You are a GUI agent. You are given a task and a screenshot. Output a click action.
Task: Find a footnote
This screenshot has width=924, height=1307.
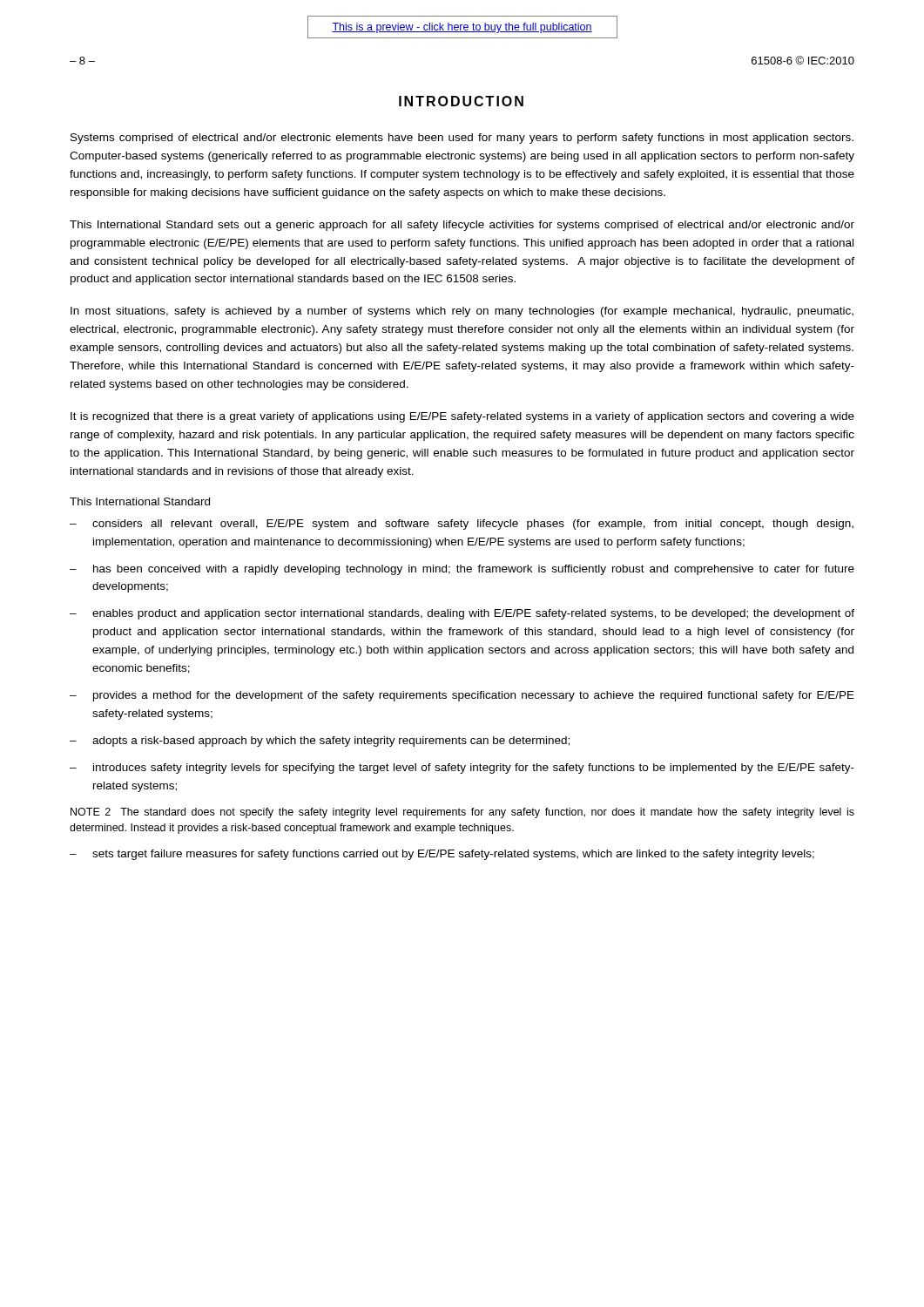tap(462, 820)
